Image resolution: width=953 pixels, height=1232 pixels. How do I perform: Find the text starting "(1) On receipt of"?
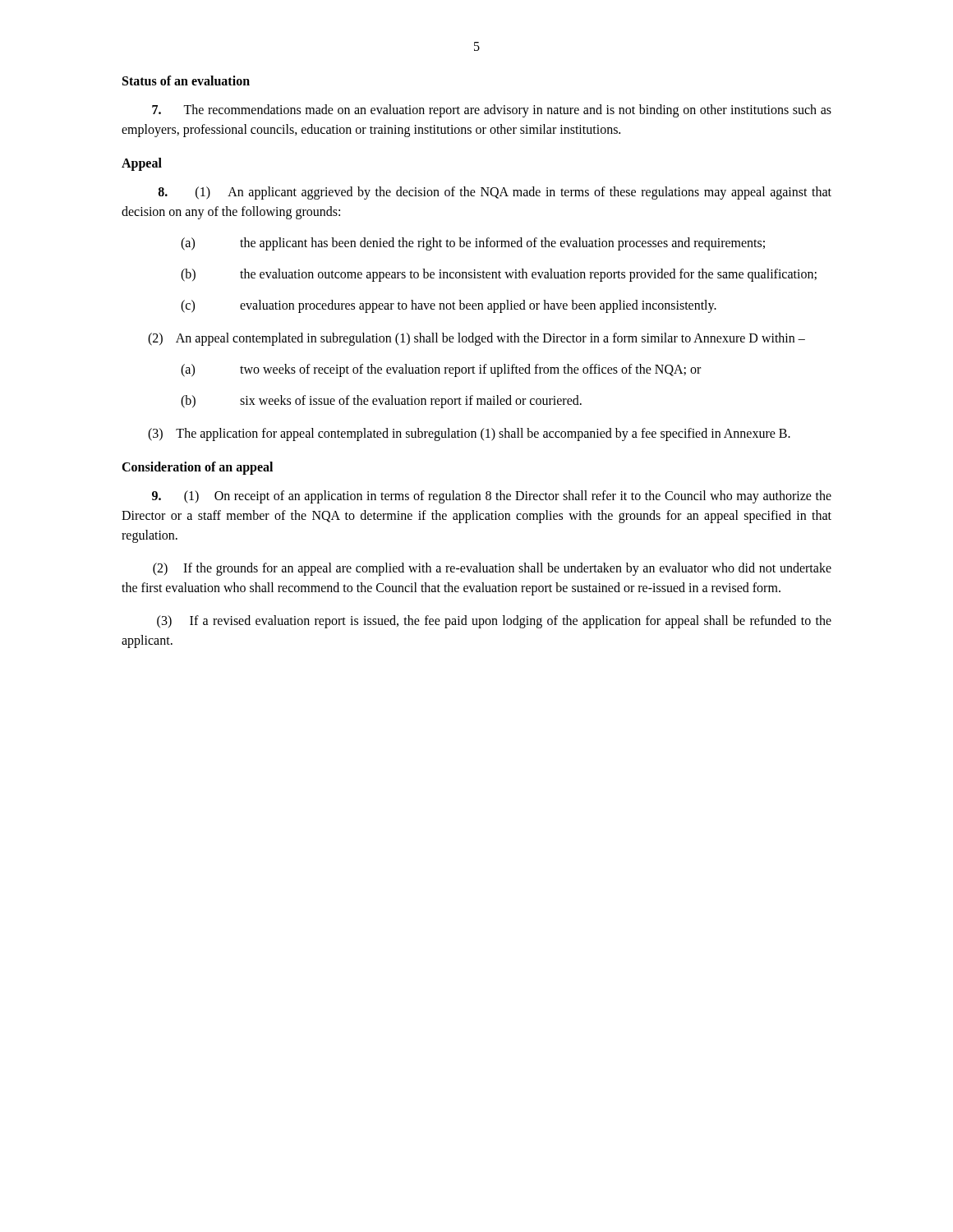point(476,515)
